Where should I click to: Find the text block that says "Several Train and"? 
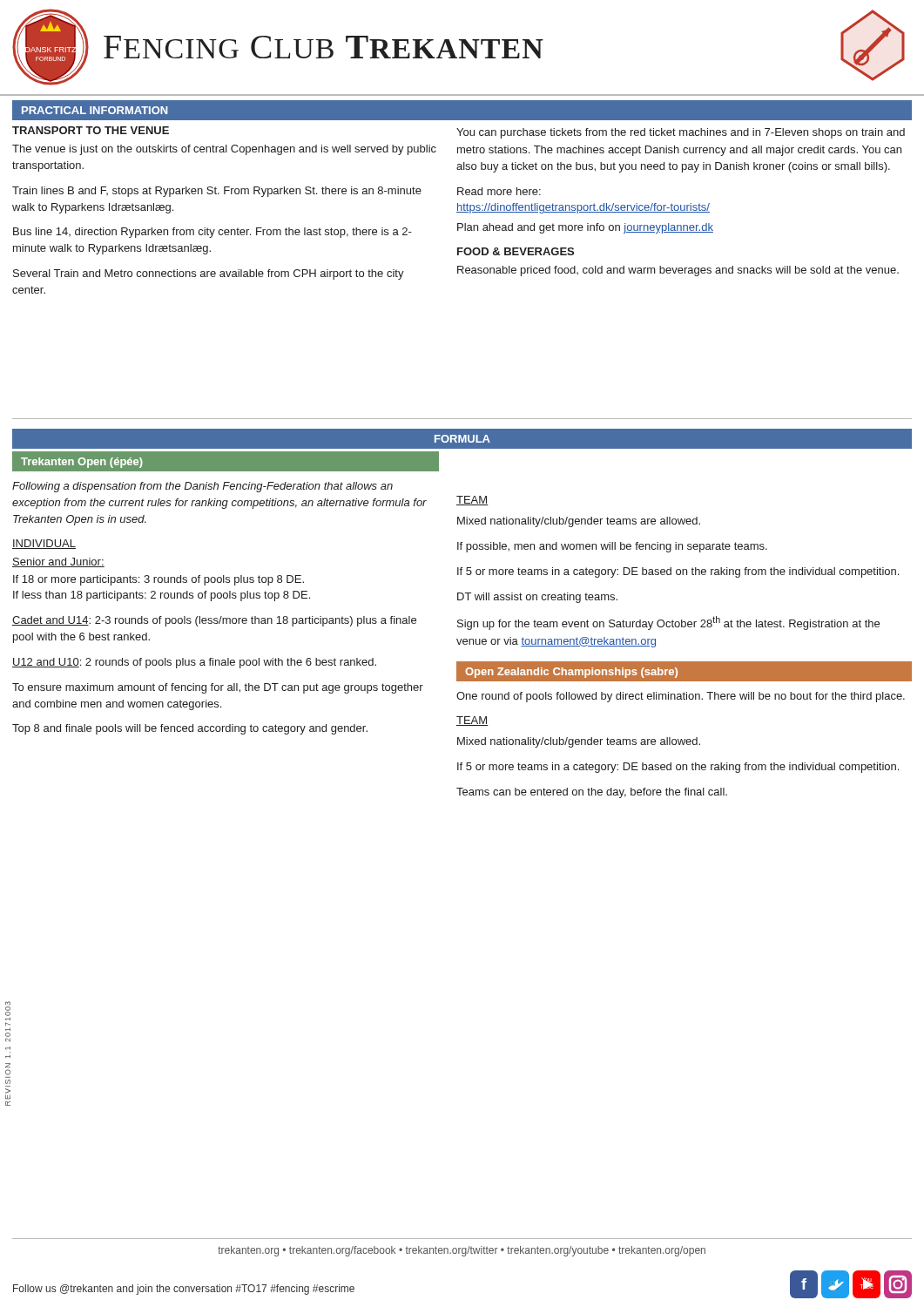click(208, 281)
